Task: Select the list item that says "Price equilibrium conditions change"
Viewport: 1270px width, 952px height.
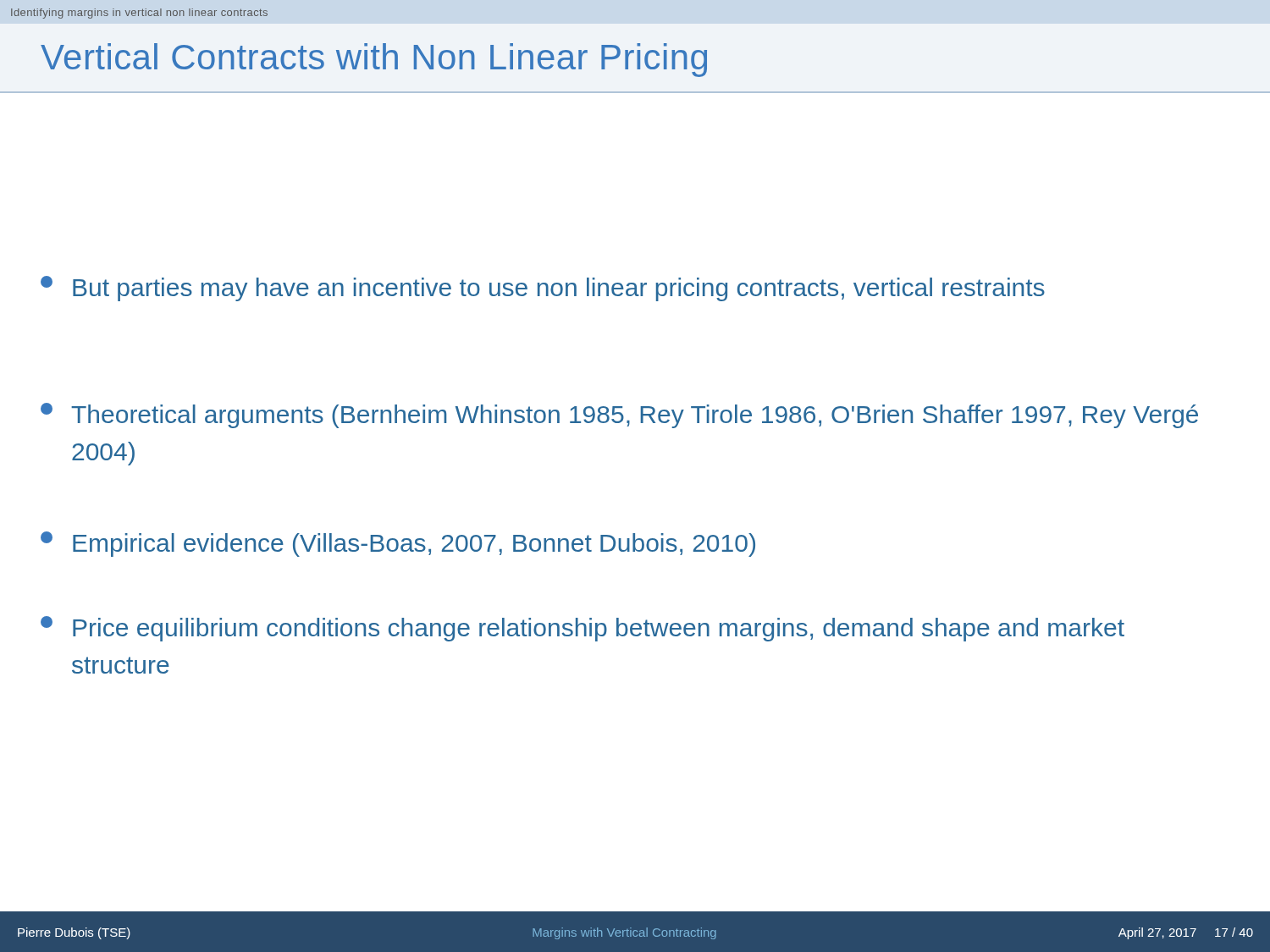Action: click(x=621, y=646)
